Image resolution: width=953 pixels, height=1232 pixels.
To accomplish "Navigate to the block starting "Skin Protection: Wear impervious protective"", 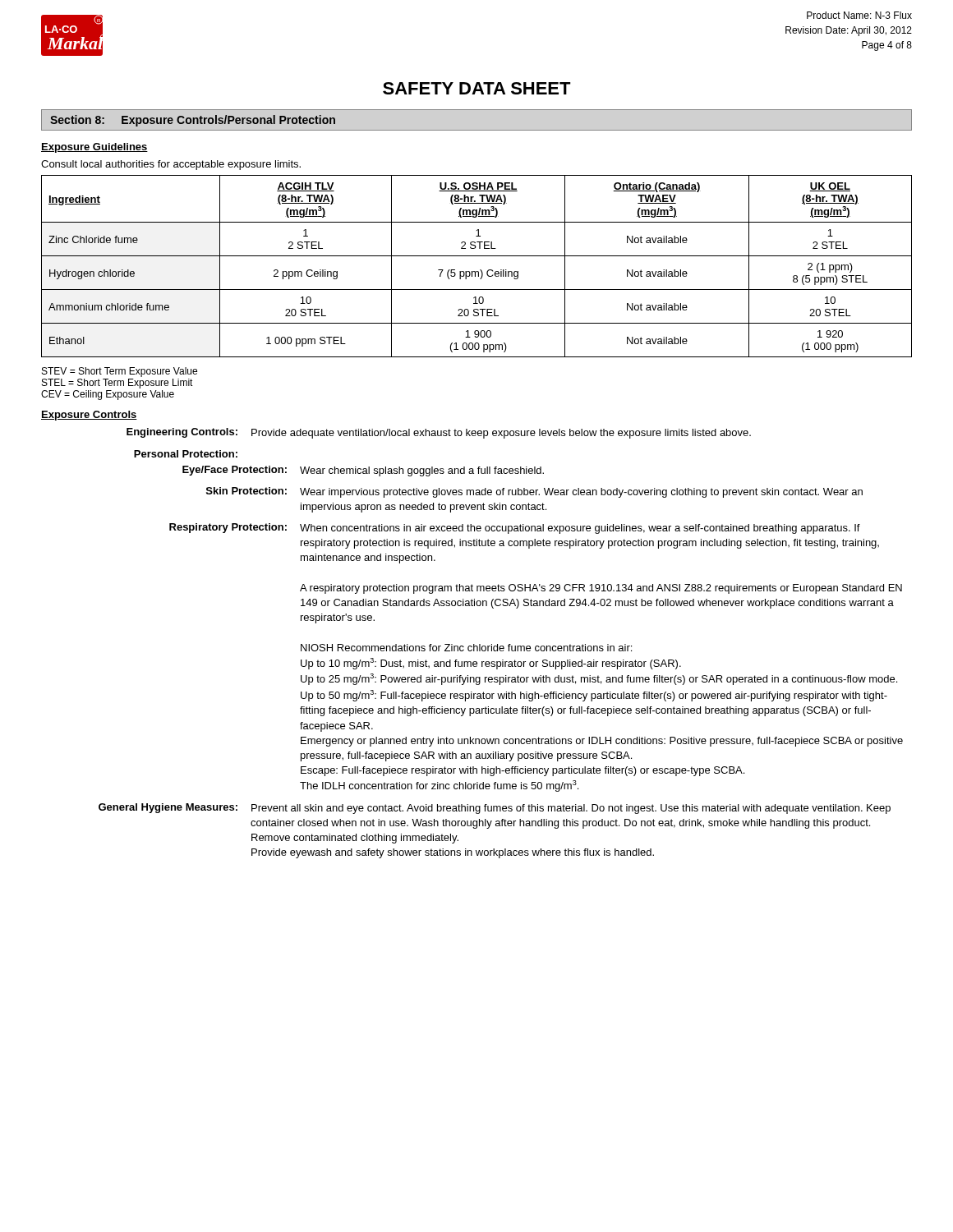I will pyautogui.click(x=476, y=499).
